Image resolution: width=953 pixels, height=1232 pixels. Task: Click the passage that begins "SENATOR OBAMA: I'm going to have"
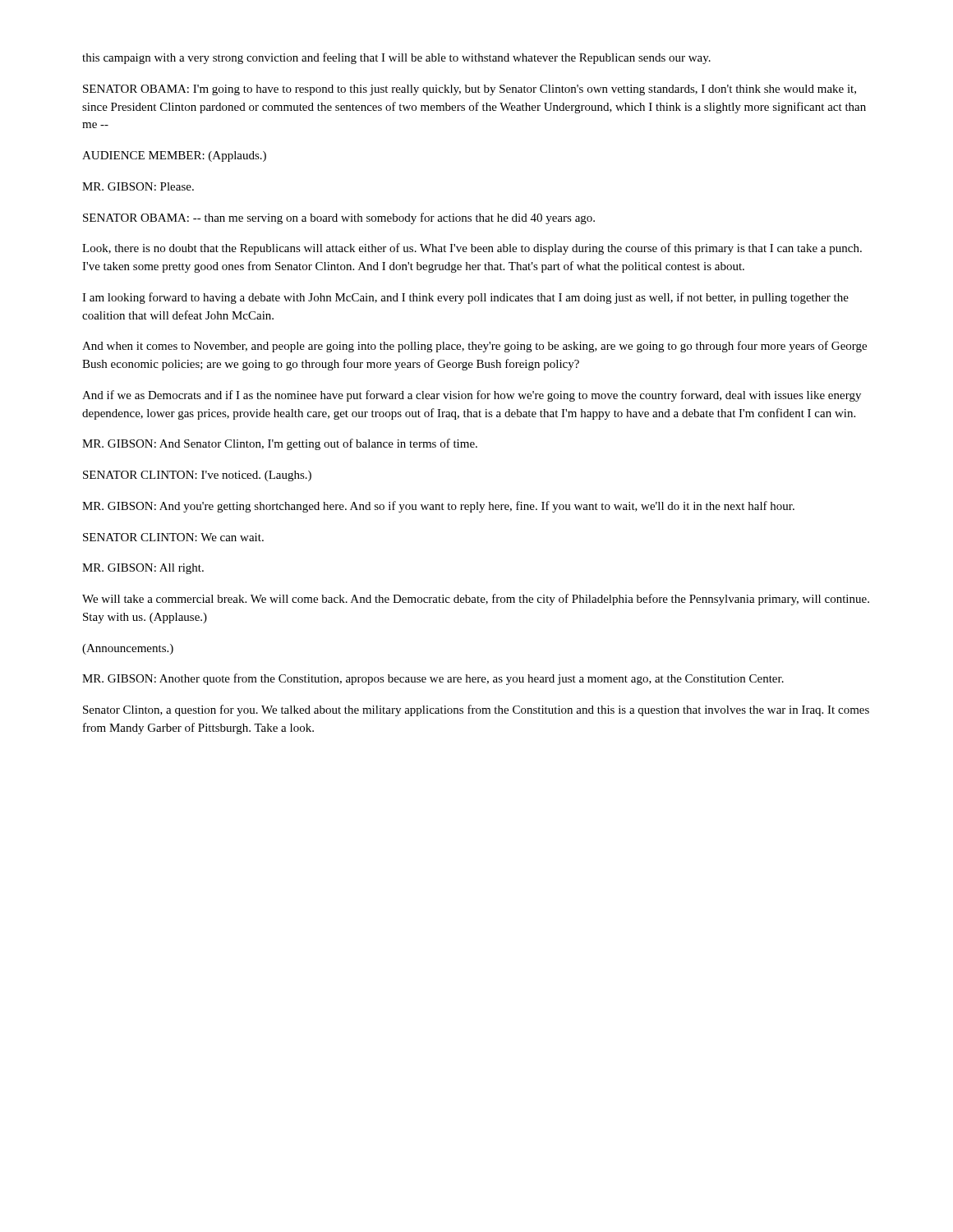pos(474,106)
